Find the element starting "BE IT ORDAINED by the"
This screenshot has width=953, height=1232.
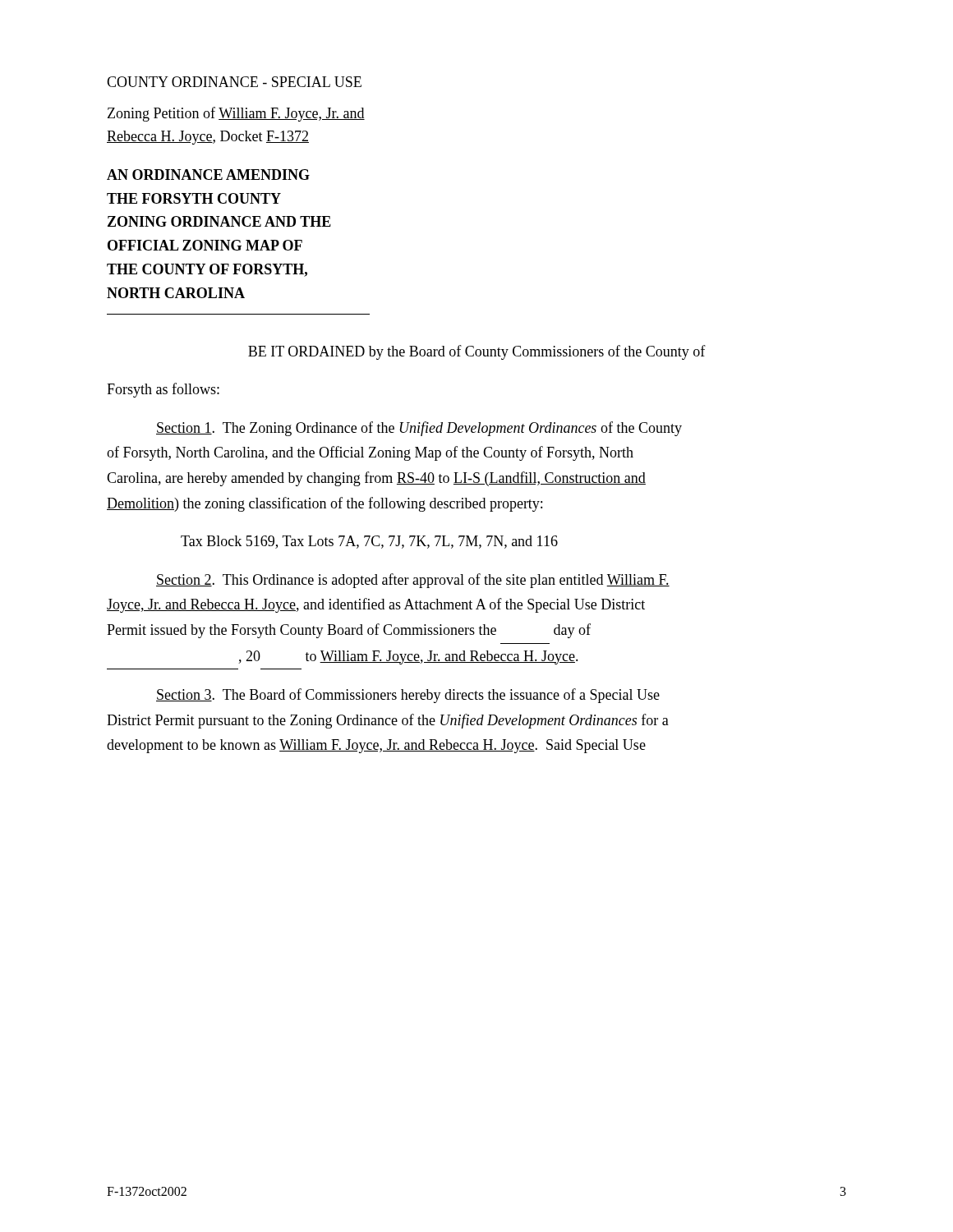point(476,351)
